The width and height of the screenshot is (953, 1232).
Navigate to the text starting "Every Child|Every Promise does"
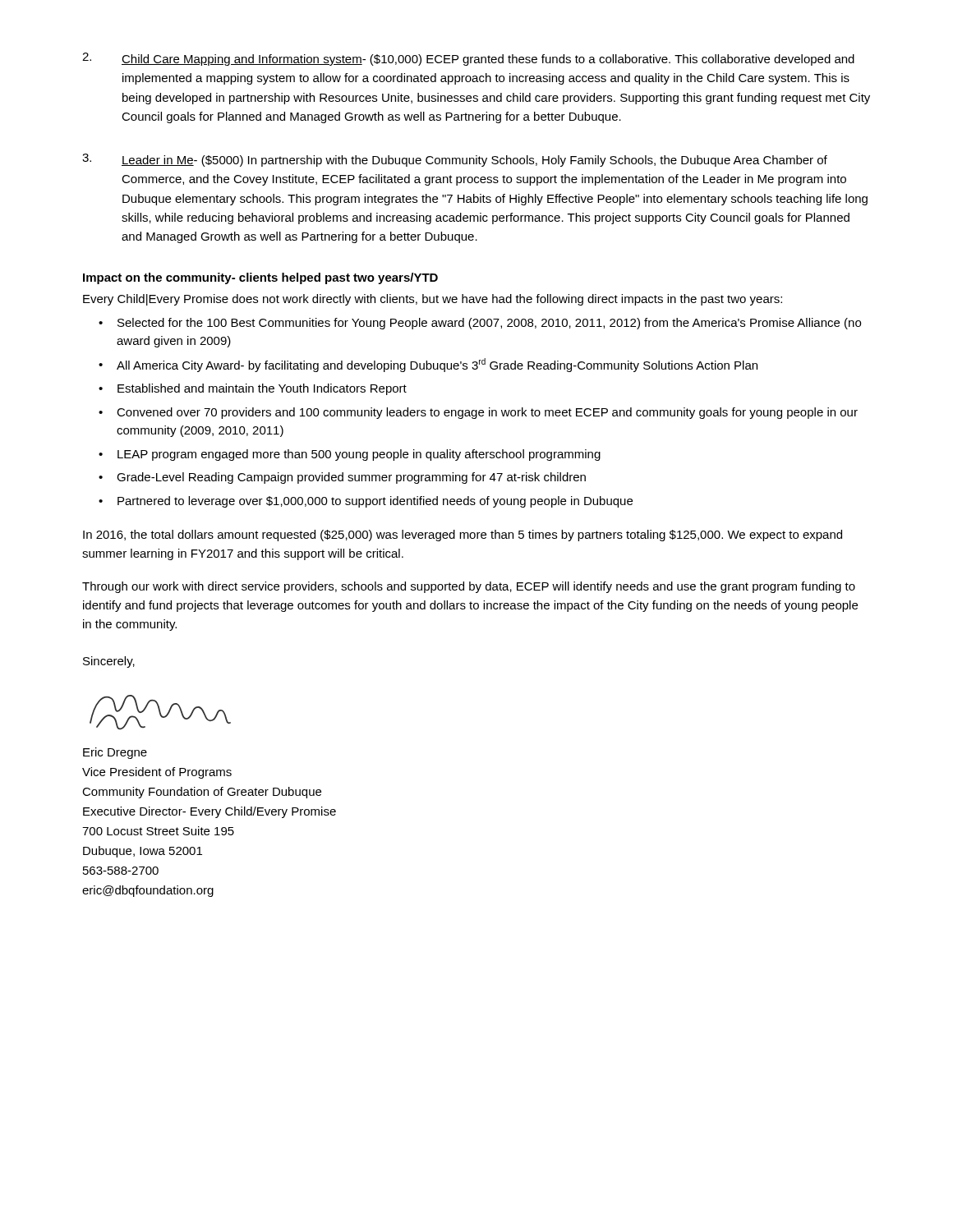click(433, 299)
